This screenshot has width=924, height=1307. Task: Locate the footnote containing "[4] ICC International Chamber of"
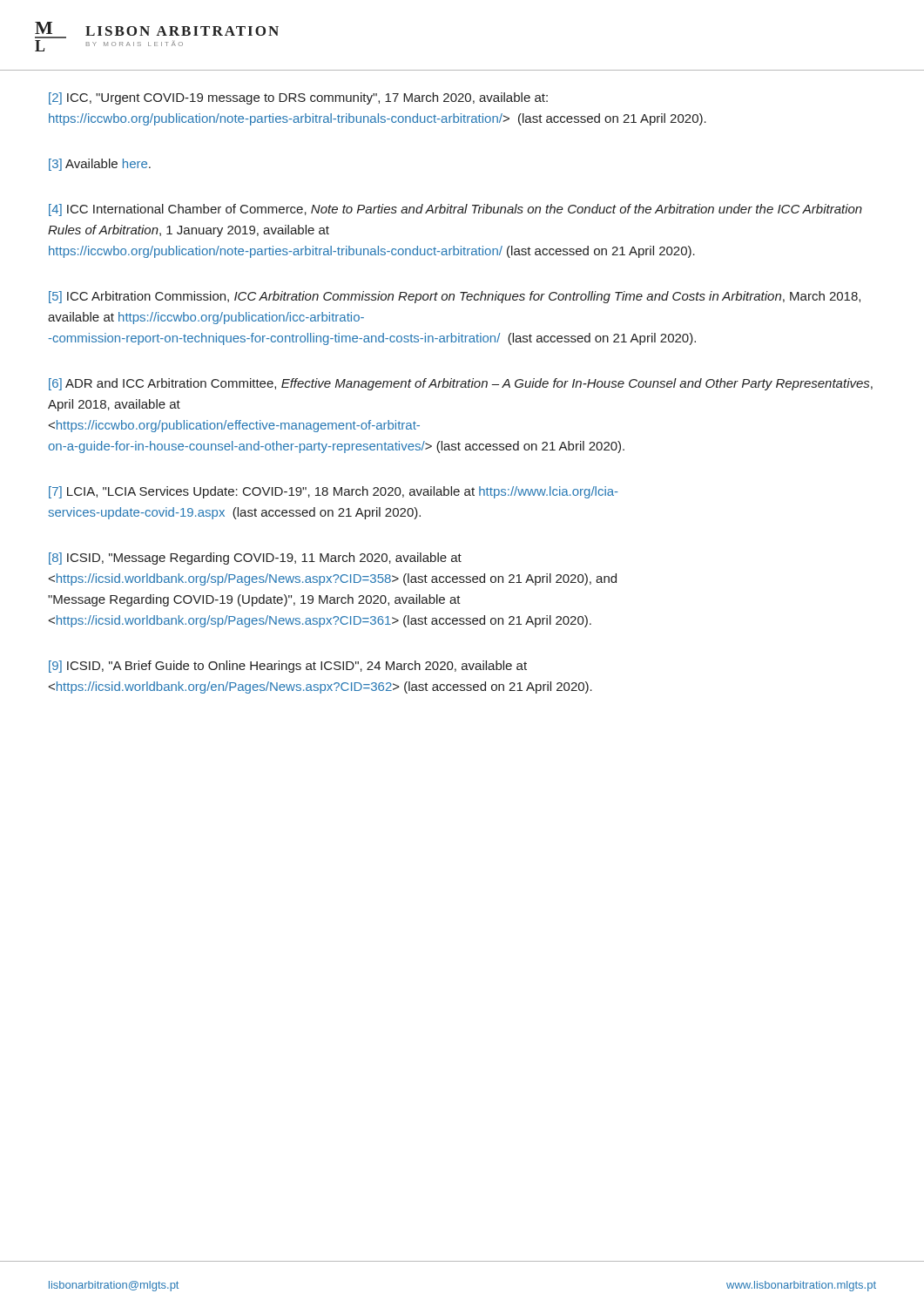(455, 210)
